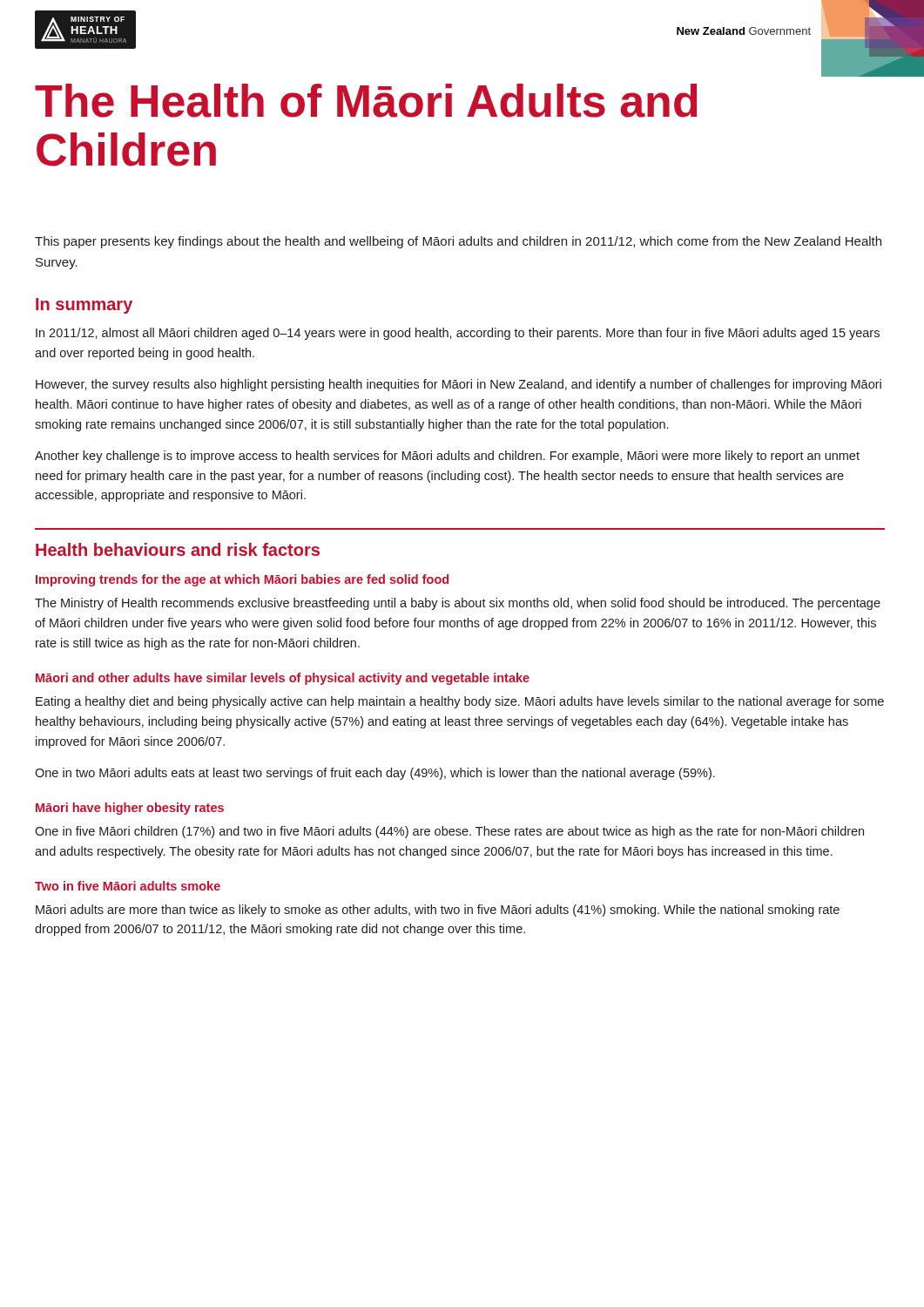This screenshot has width=924, height=1307.
Task: Navigate to the text block starting "Another key challenge is to improve access"
Action: pos(447,475)
